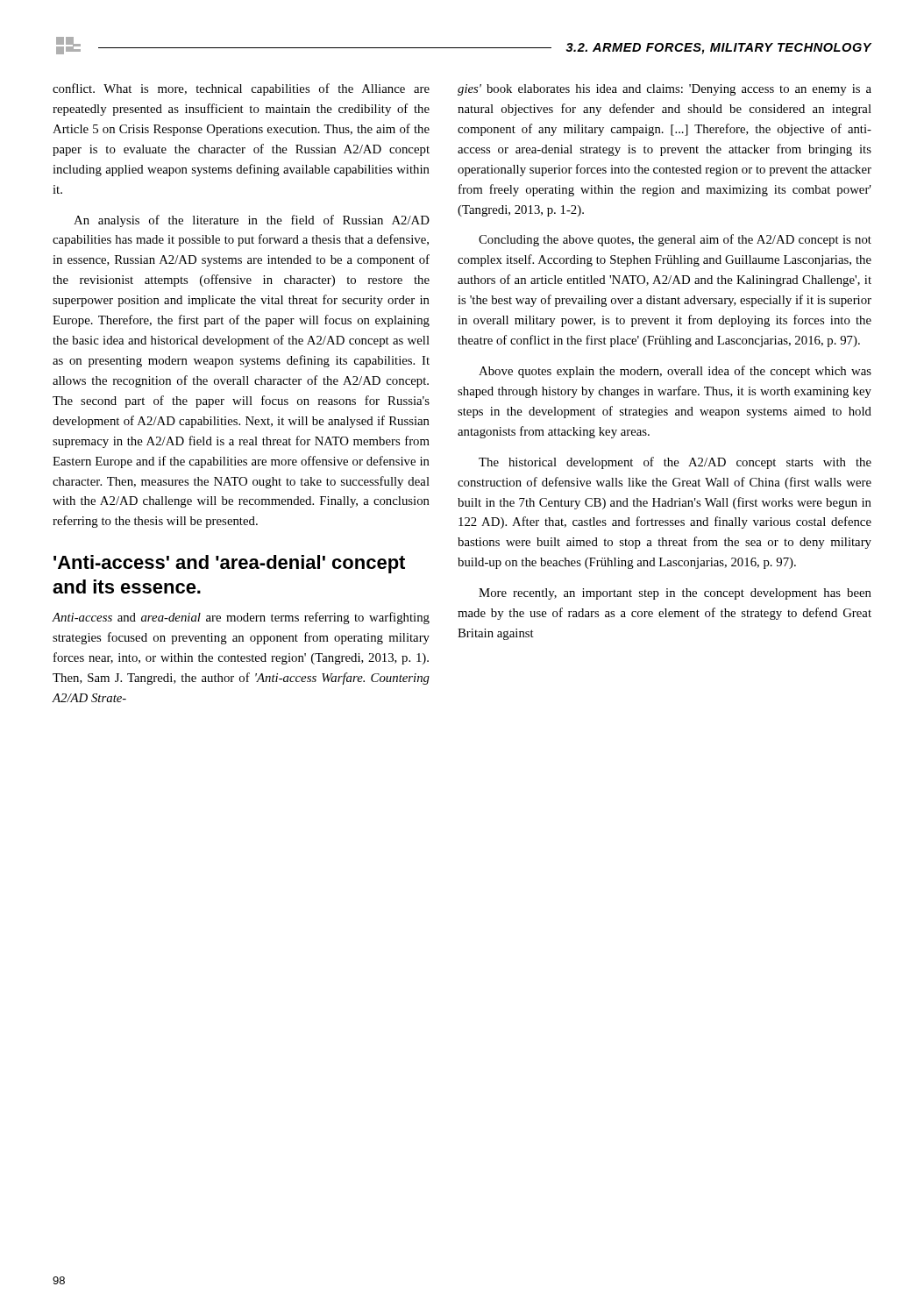Click on the text block that reads "An analysis of the literature in"

(241, 371)
